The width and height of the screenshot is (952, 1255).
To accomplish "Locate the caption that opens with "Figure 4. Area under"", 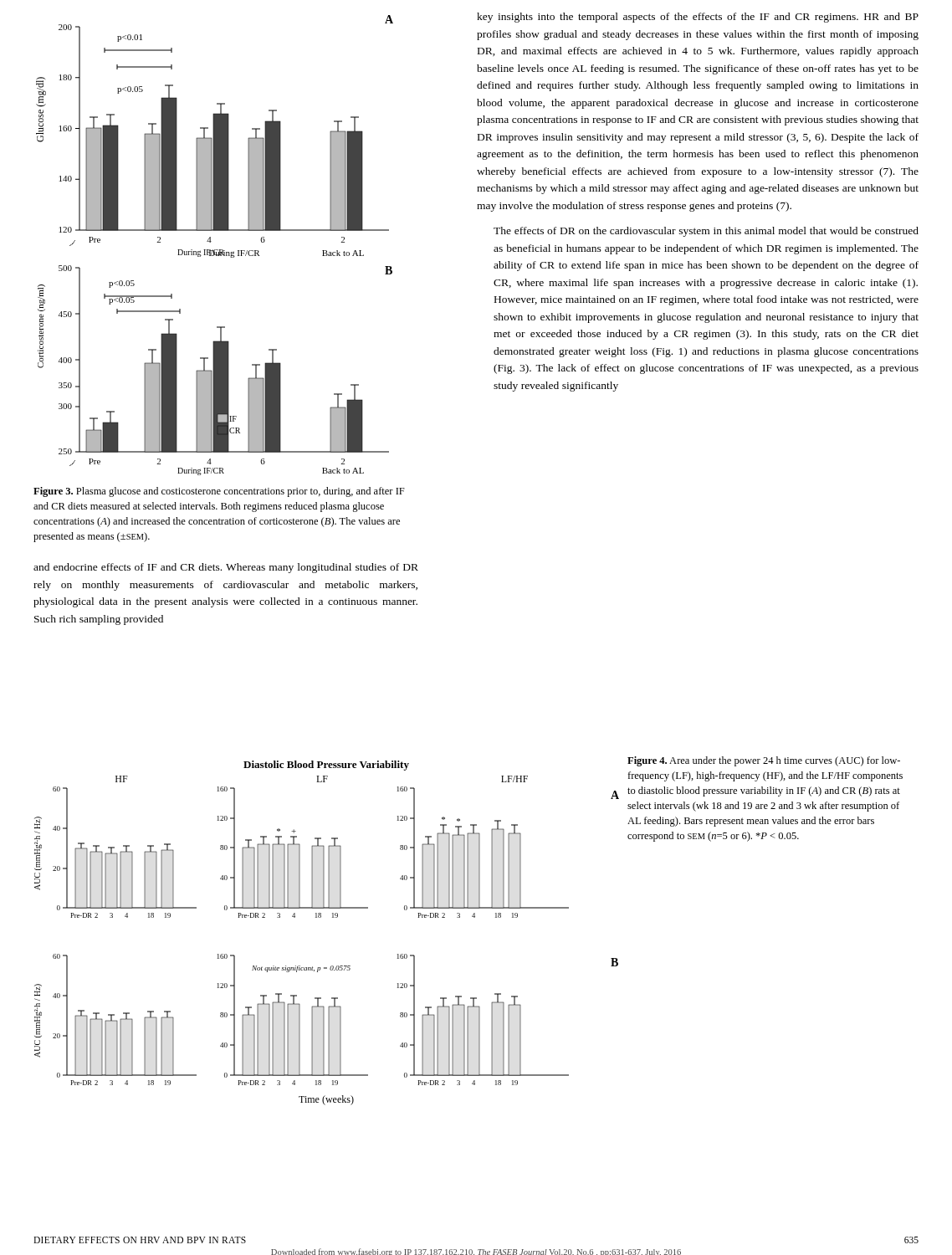I will [765, 798].
